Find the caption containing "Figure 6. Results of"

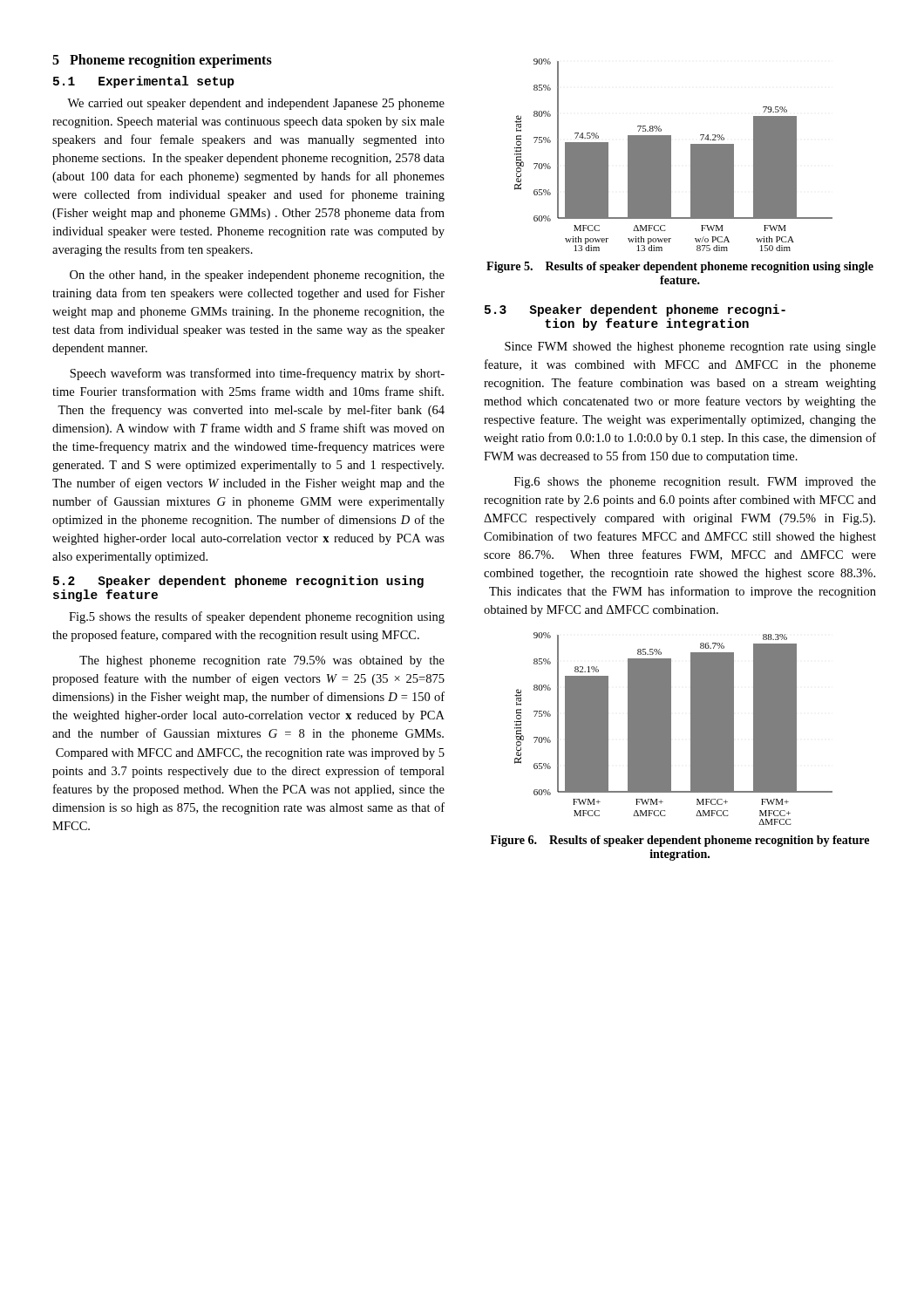pos(680,847)
